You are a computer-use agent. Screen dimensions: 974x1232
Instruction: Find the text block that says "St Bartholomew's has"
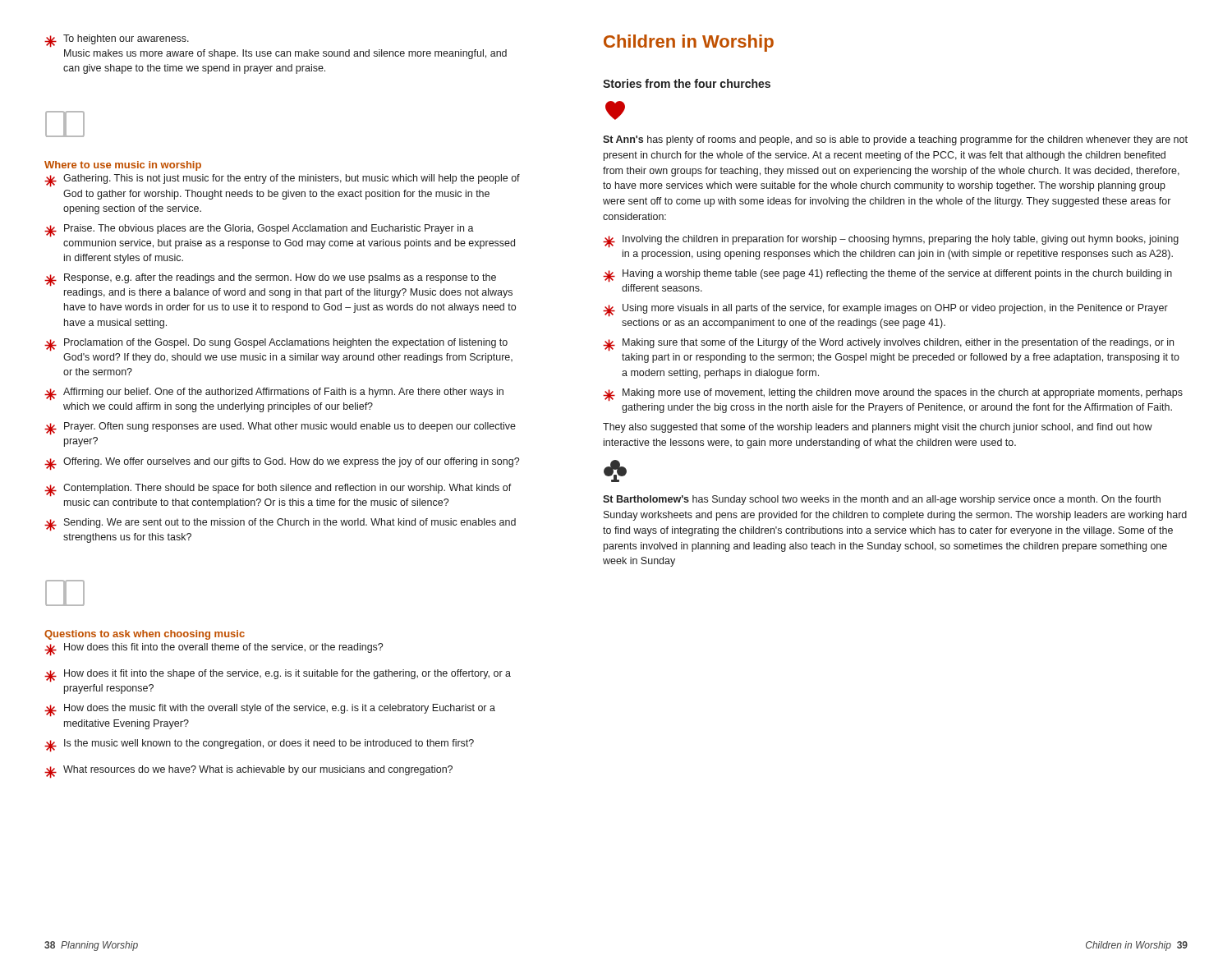pyautogui.click(x=895, y=531)
